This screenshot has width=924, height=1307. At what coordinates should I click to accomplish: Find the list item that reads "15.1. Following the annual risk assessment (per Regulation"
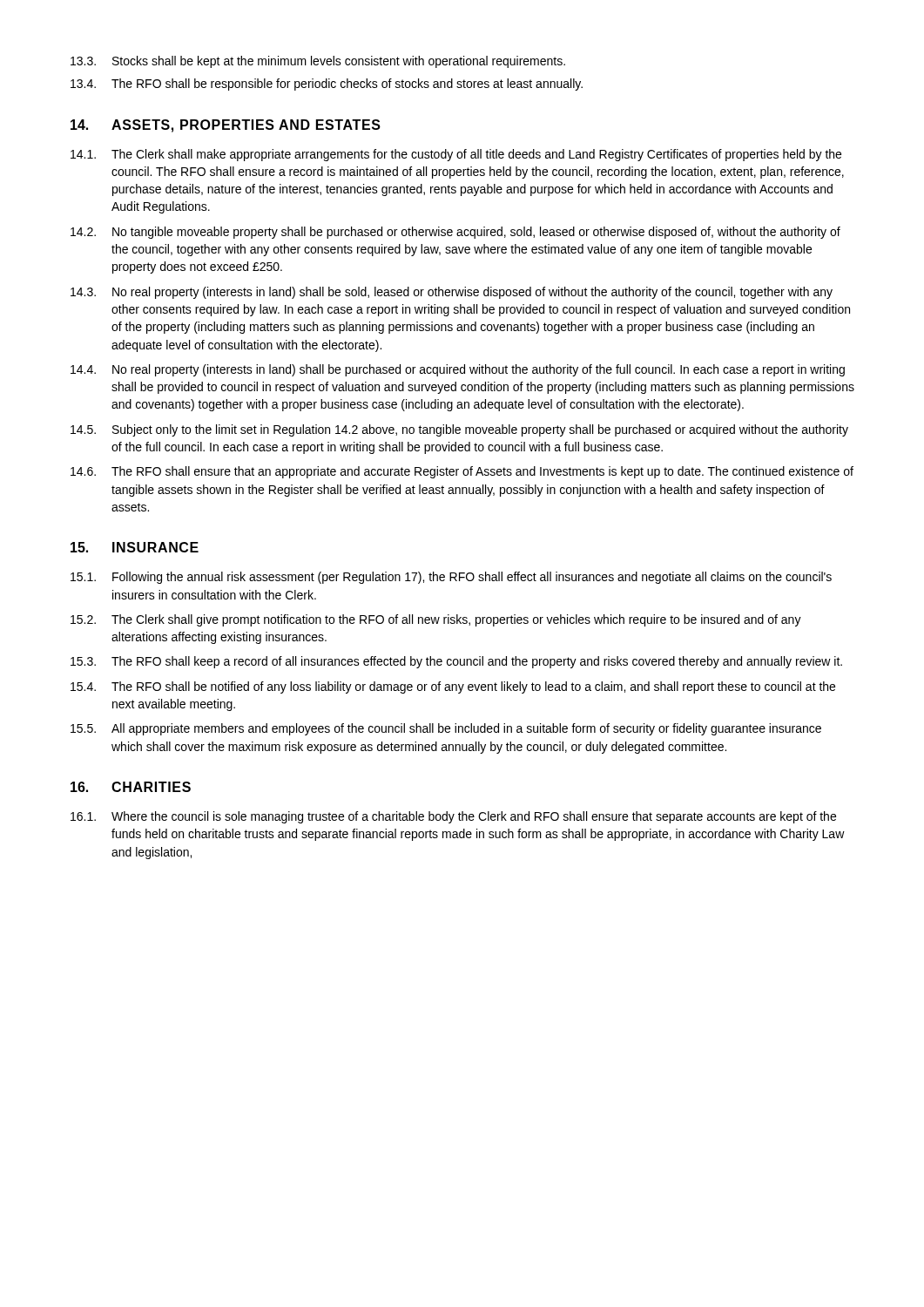[x=462, y=586]
